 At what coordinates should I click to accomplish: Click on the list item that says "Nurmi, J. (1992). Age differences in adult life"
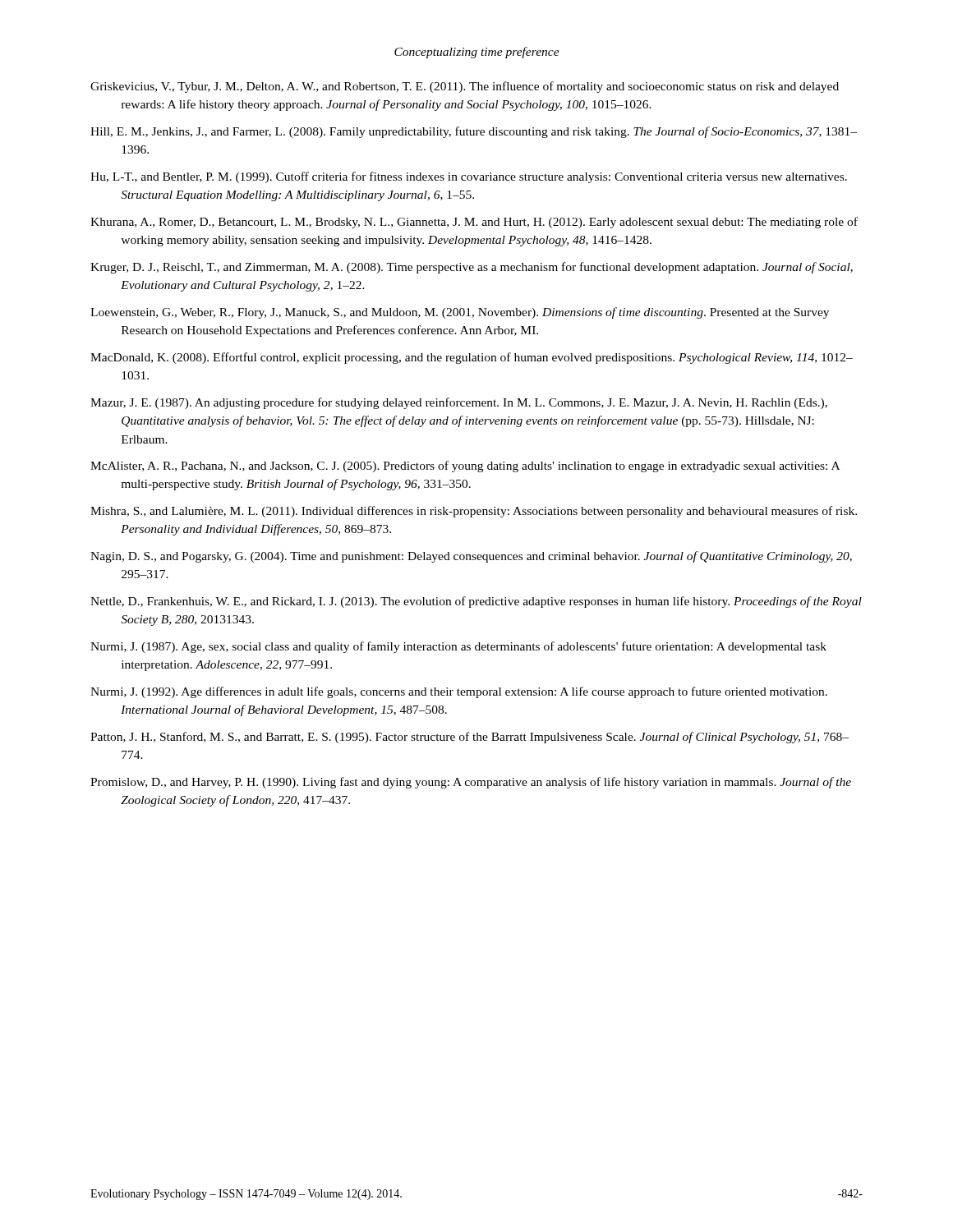(459, 700)
